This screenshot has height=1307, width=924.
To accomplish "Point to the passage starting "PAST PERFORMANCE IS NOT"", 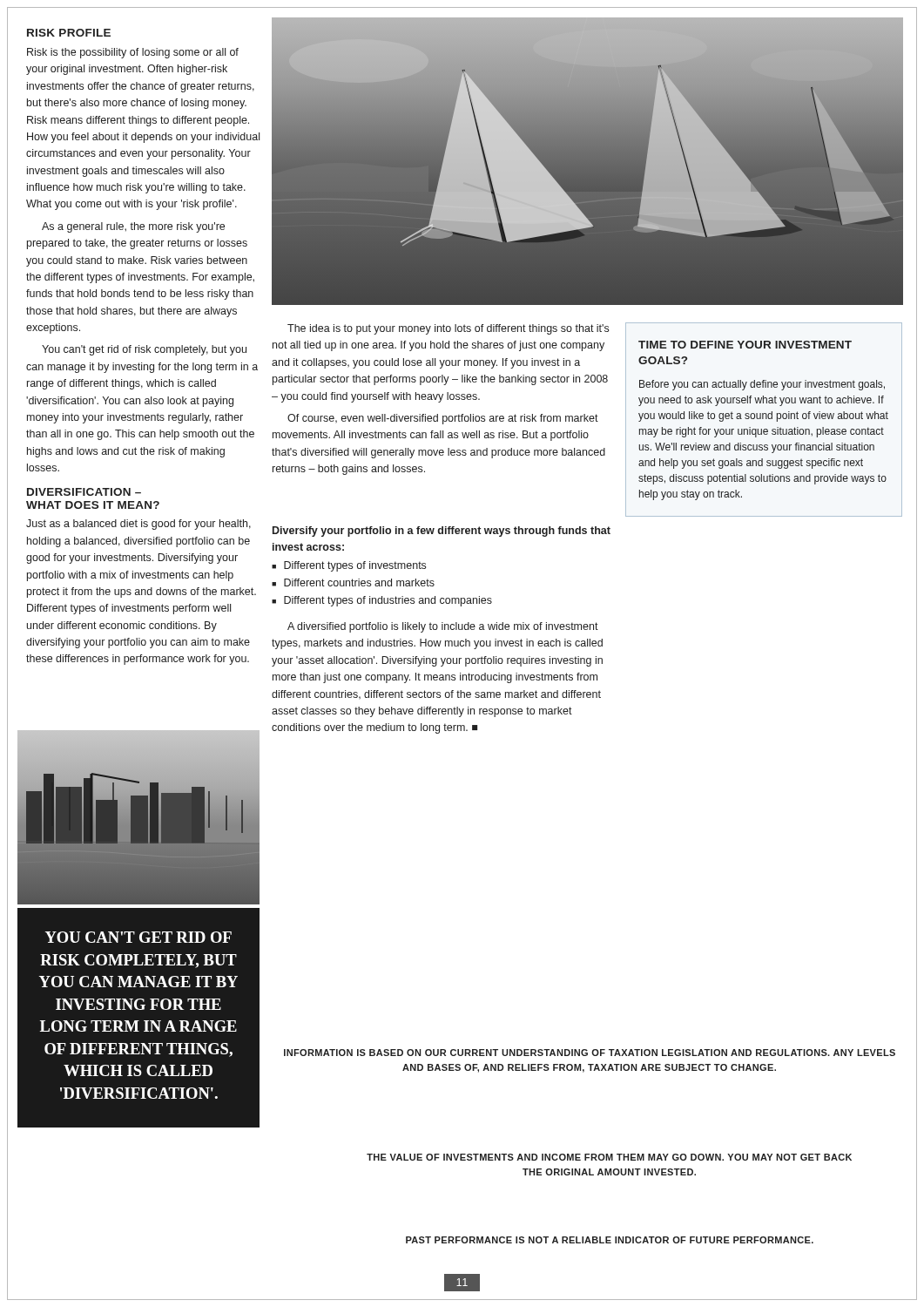I will click(610, 1240).
